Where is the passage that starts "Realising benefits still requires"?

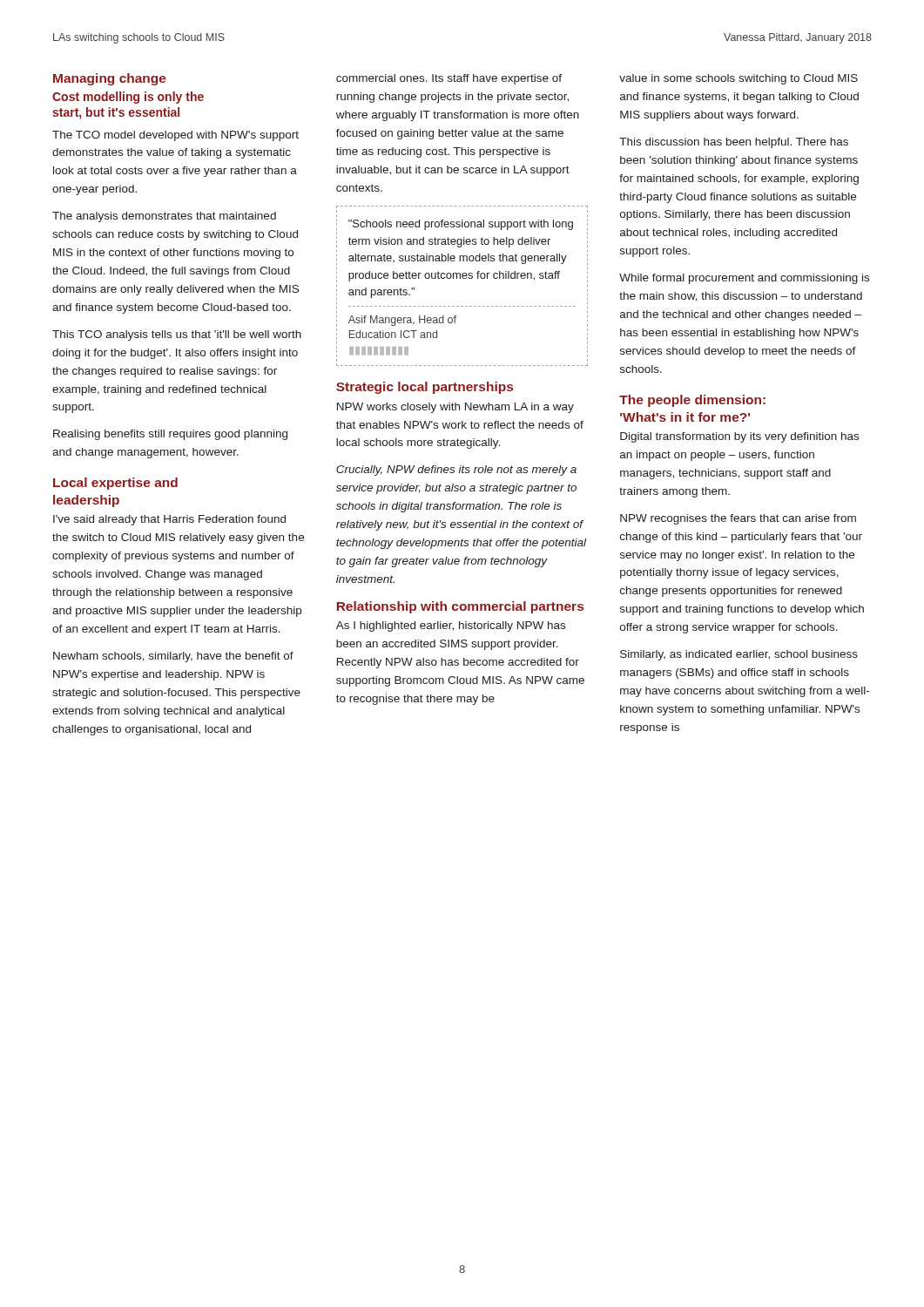click(178, 444)
